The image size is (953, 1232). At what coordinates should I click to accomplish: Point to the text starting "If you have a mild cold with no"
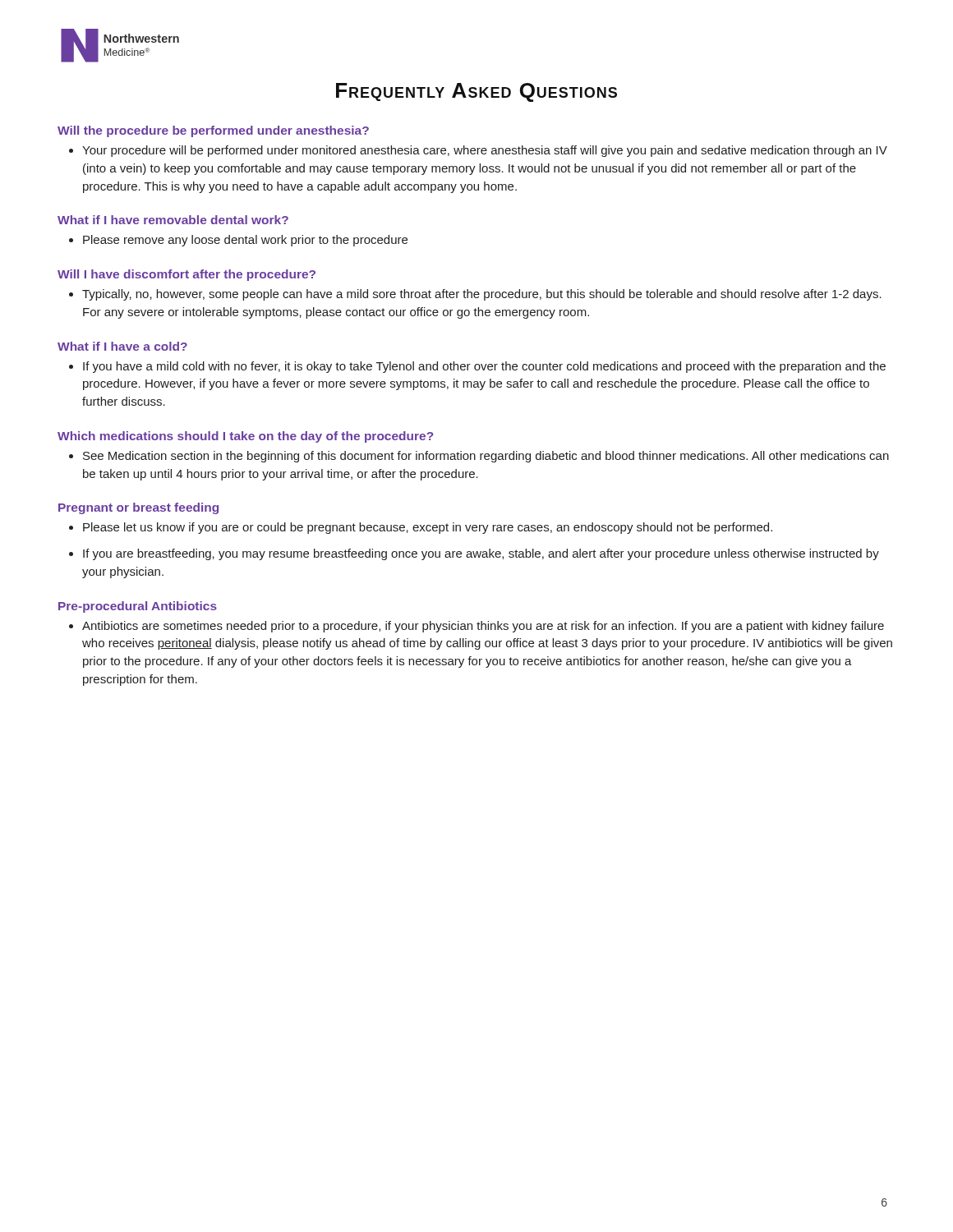(x=484, y=383)
